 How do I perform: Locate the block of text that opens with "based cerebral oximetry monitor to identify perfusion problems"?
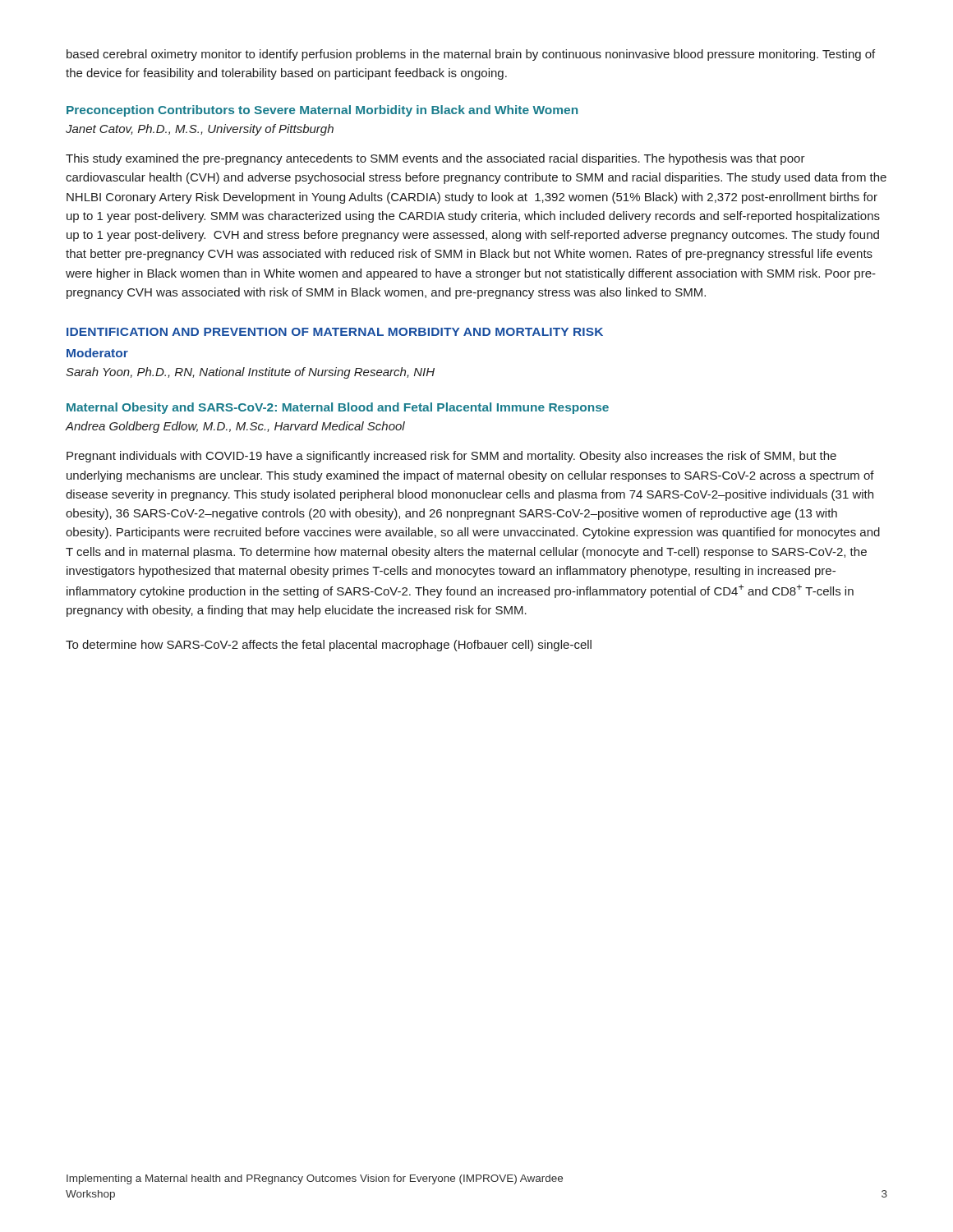click(476, 63)
